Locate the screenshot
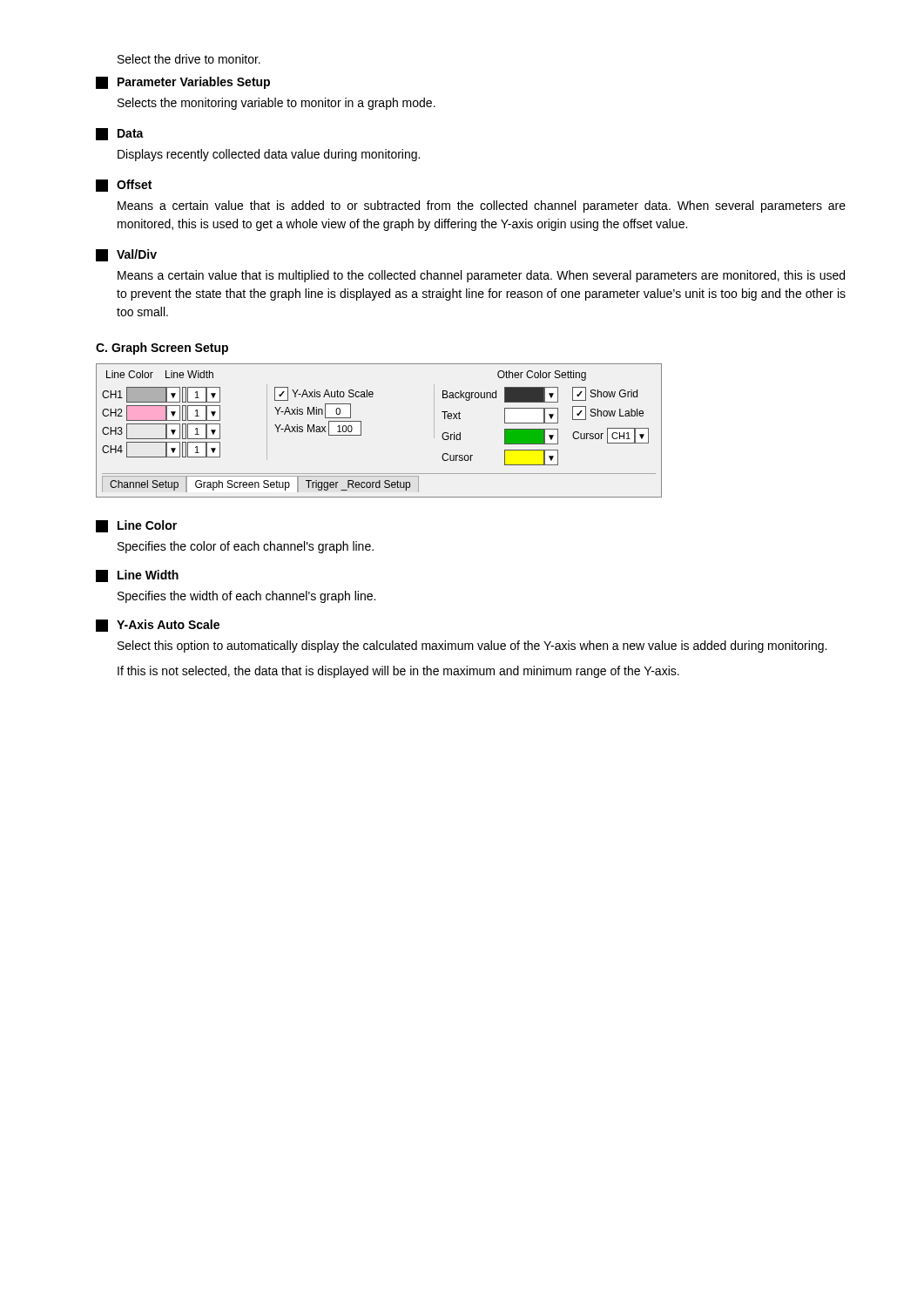 [x=471, y=430]
